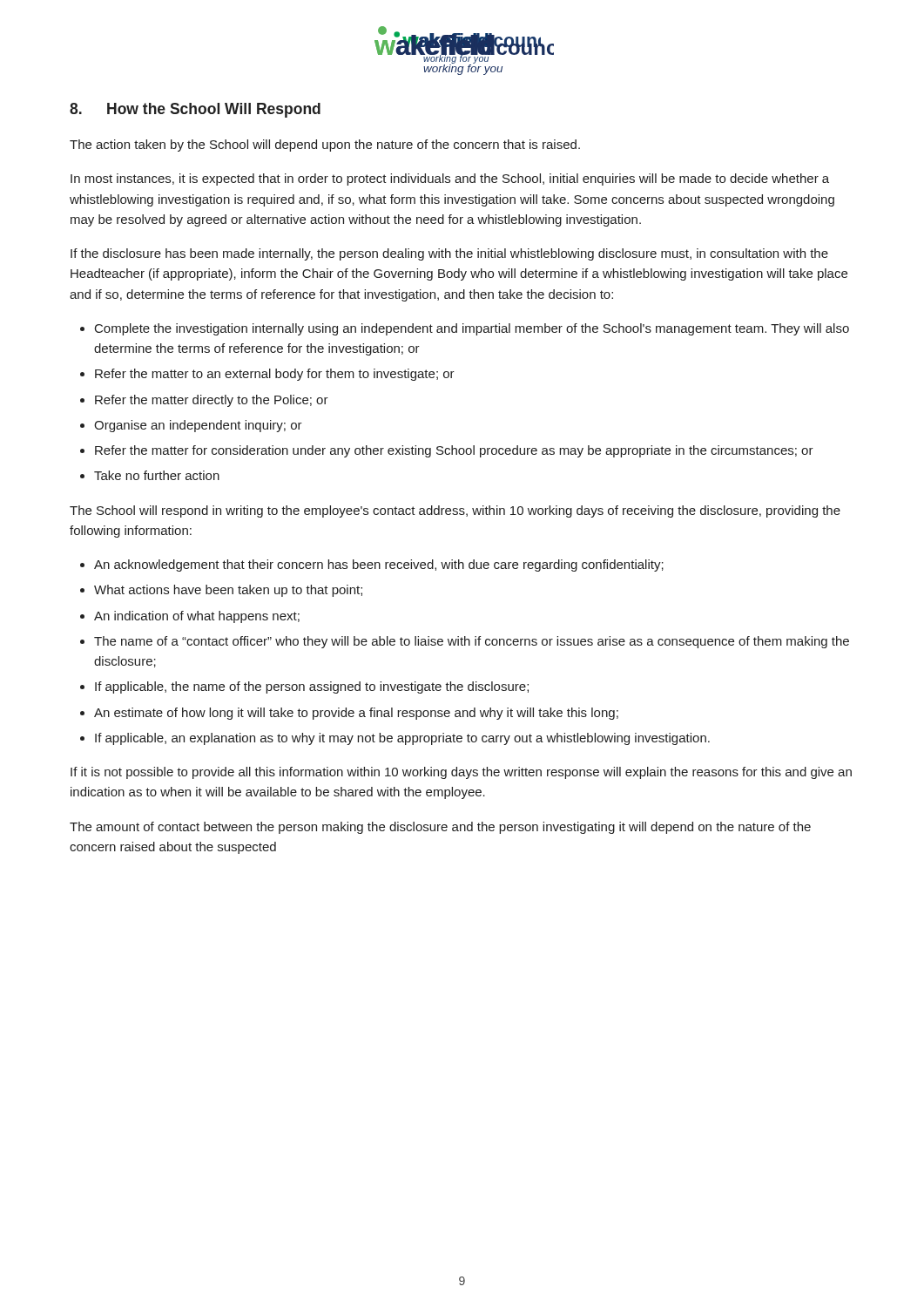Click on the text starting "An indication of what happens next;"

tap(197, 615)
